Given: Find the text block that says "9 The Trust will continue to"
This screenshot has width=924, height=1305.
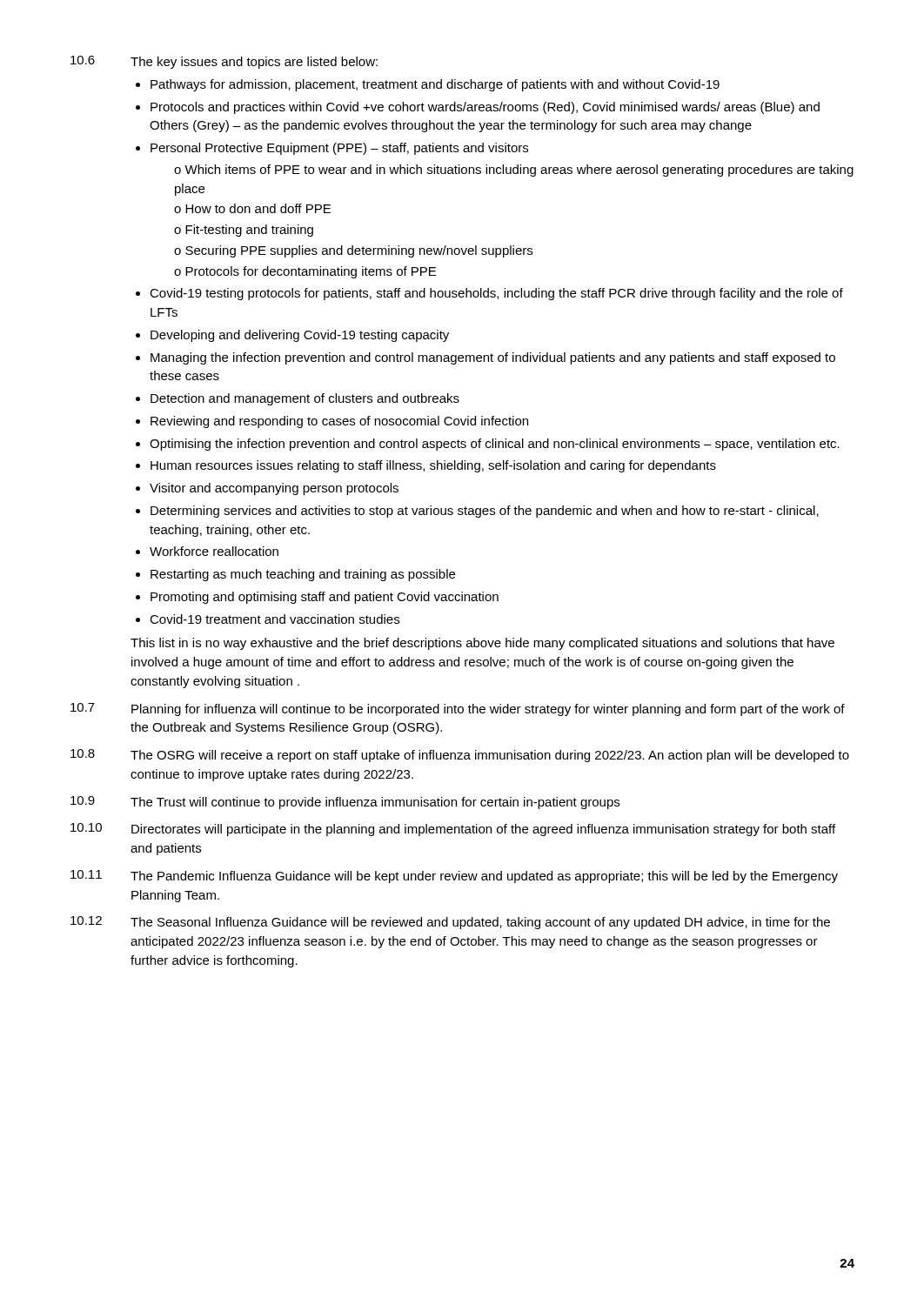Looking at the screenshot, I should pyautogui.click(x=462, y=802).
